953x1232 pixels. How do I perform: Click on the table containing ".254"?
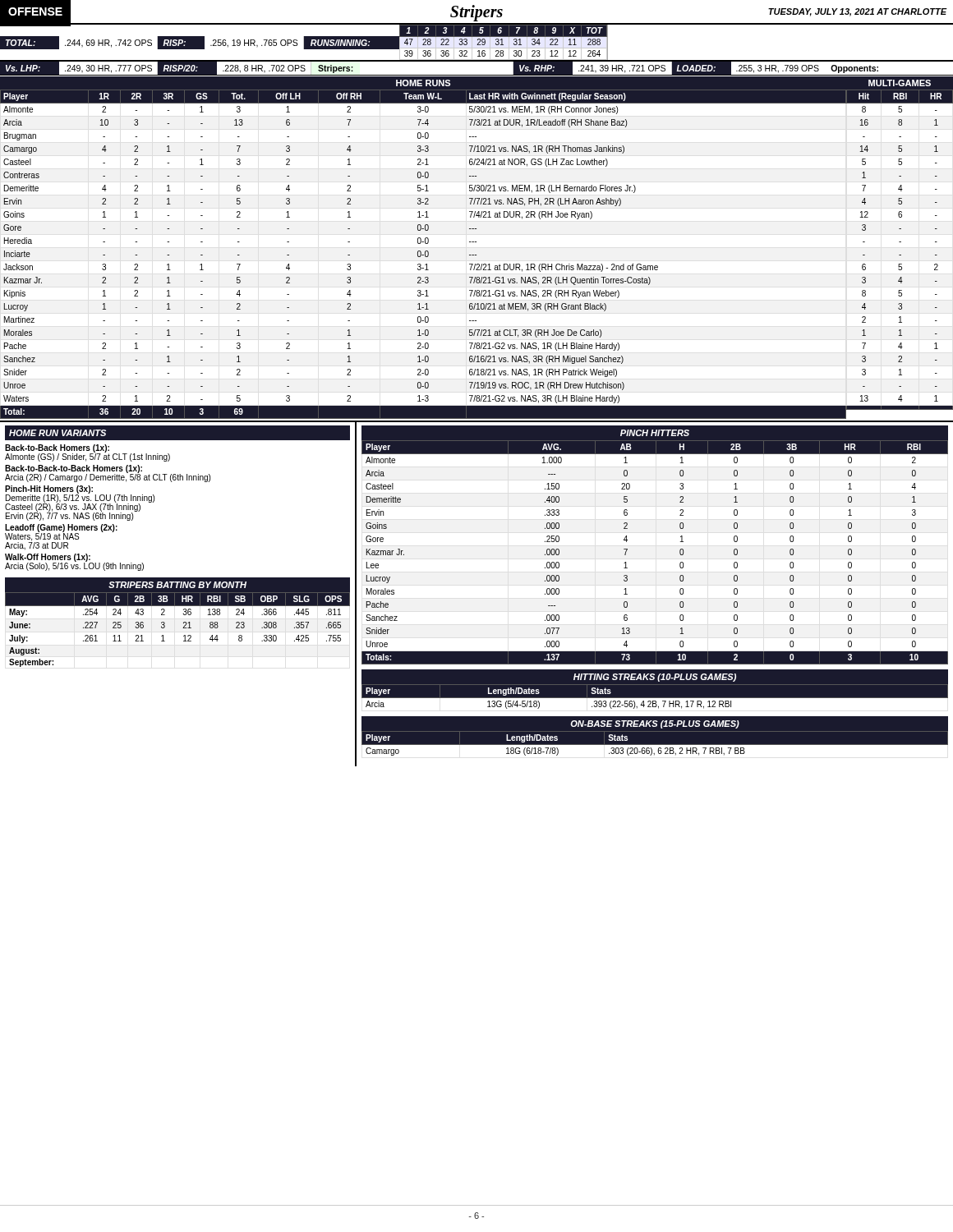pyautogui.click(x=177, y=623)
